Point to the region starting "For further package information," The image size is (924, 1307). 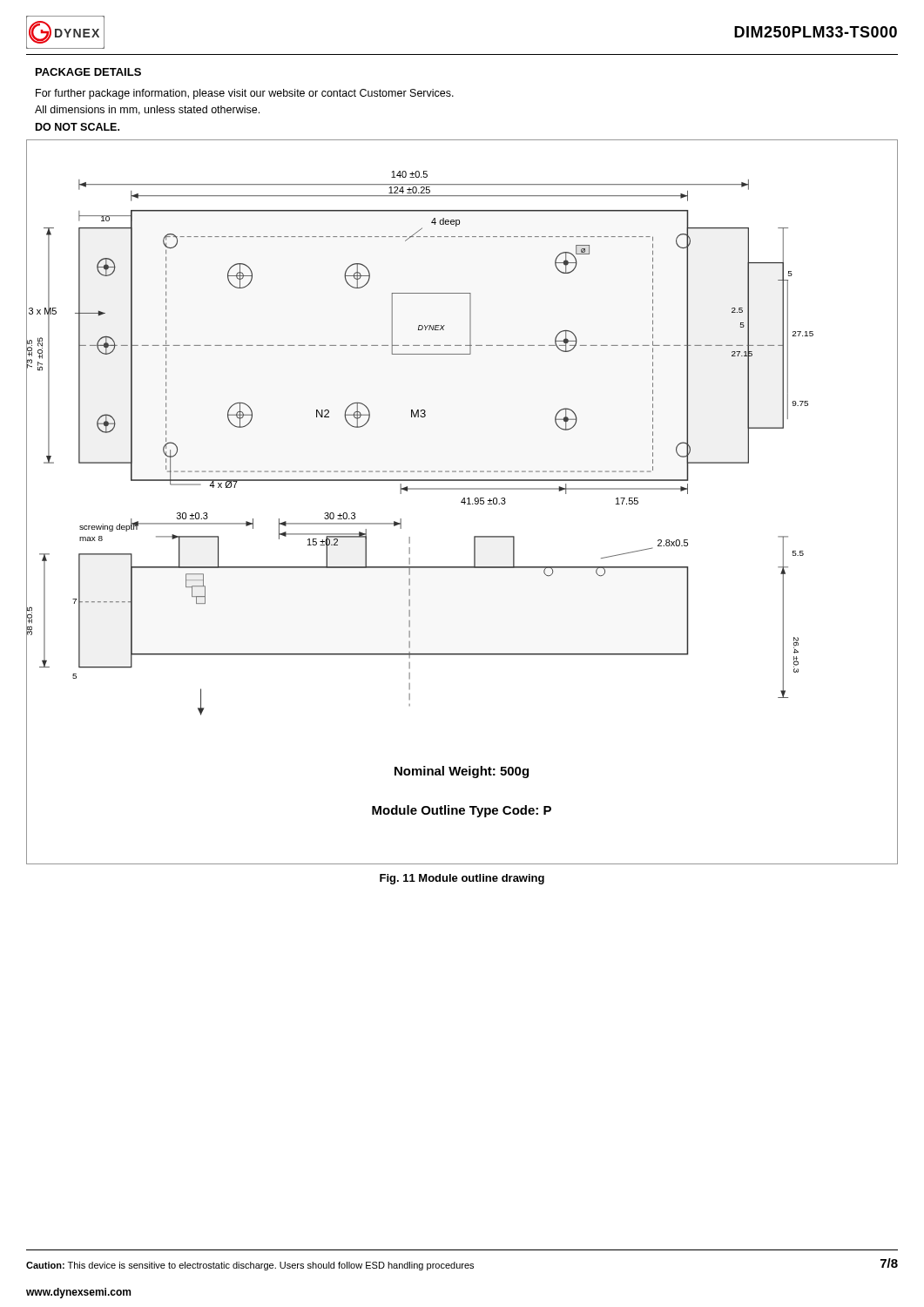click(x=244, y=110)
